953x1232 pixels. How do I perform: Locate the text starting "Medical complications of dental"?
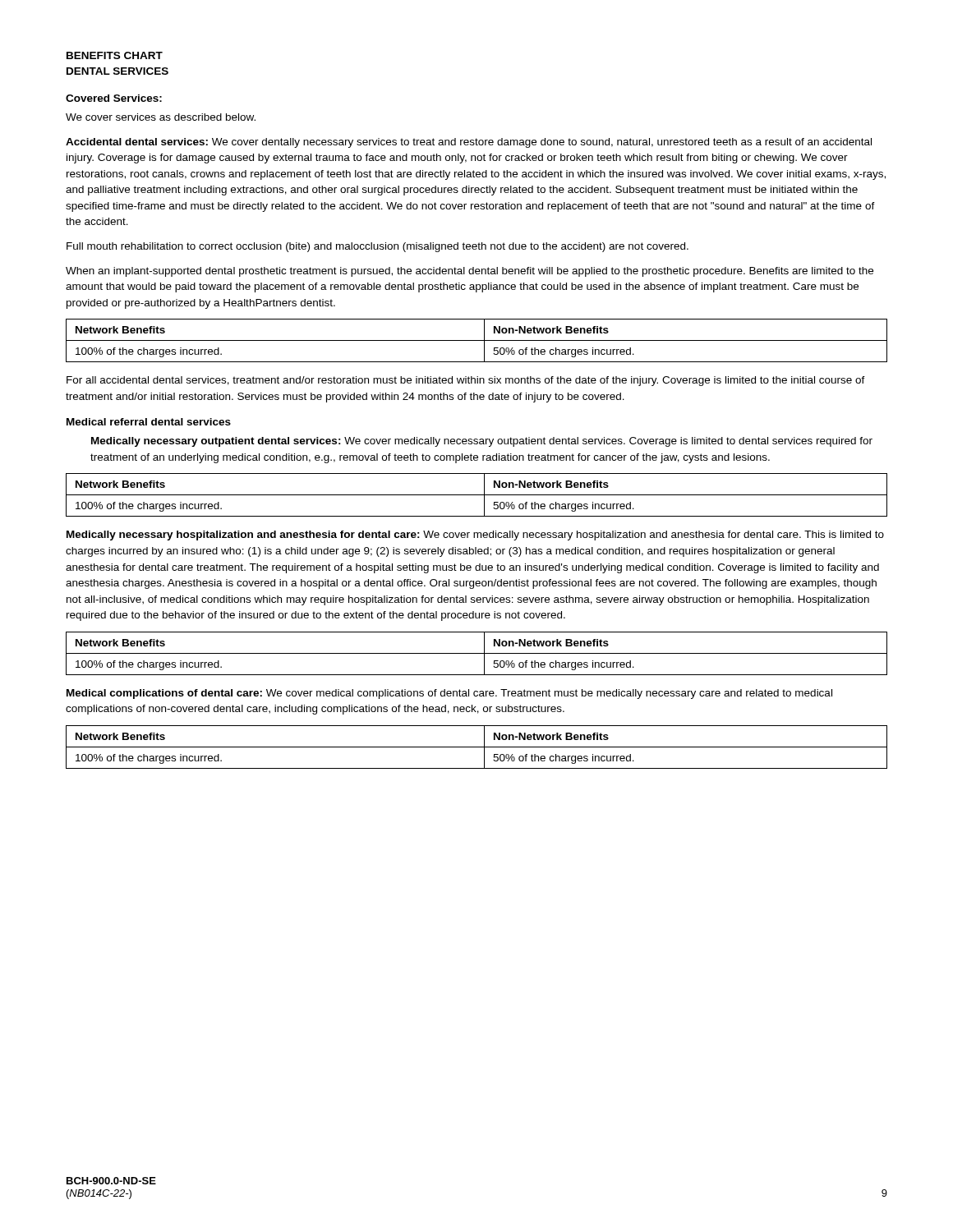[476, 701]
